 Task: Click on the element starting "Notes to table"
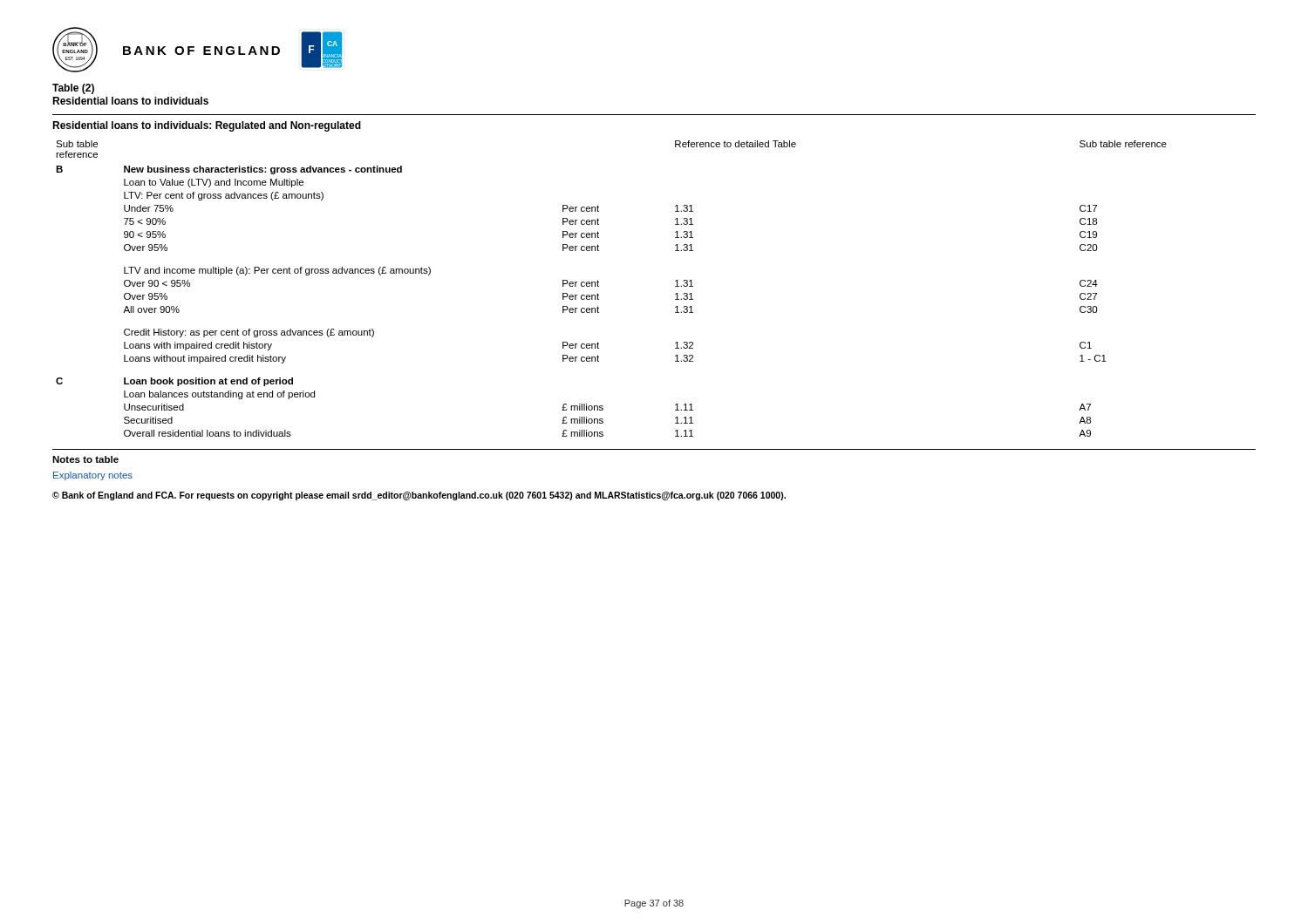(85, 459)
